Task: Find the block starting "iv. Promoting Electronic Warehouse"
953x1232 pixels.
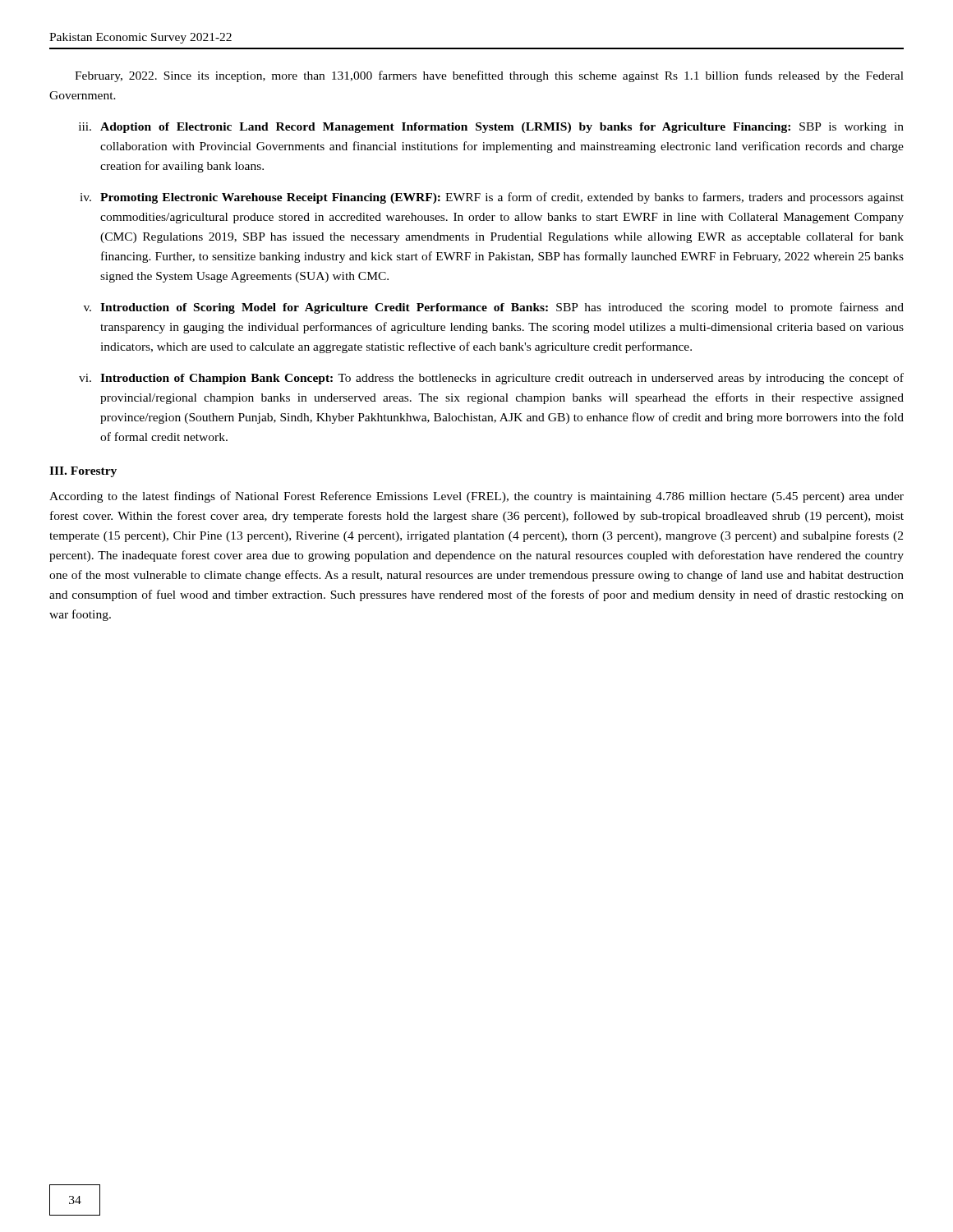Action: coord(476,237)
